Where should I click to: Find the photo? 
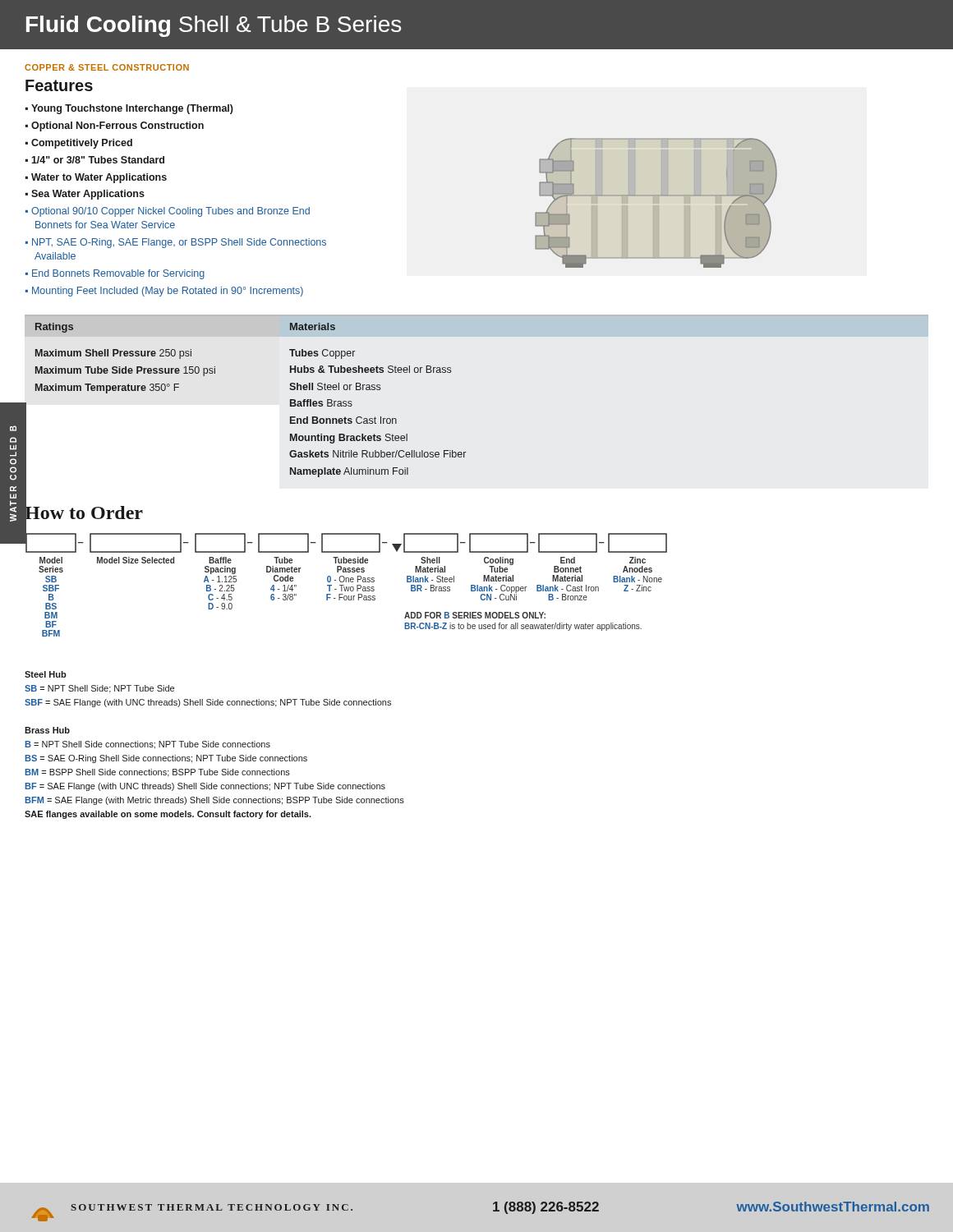point(637,182)
